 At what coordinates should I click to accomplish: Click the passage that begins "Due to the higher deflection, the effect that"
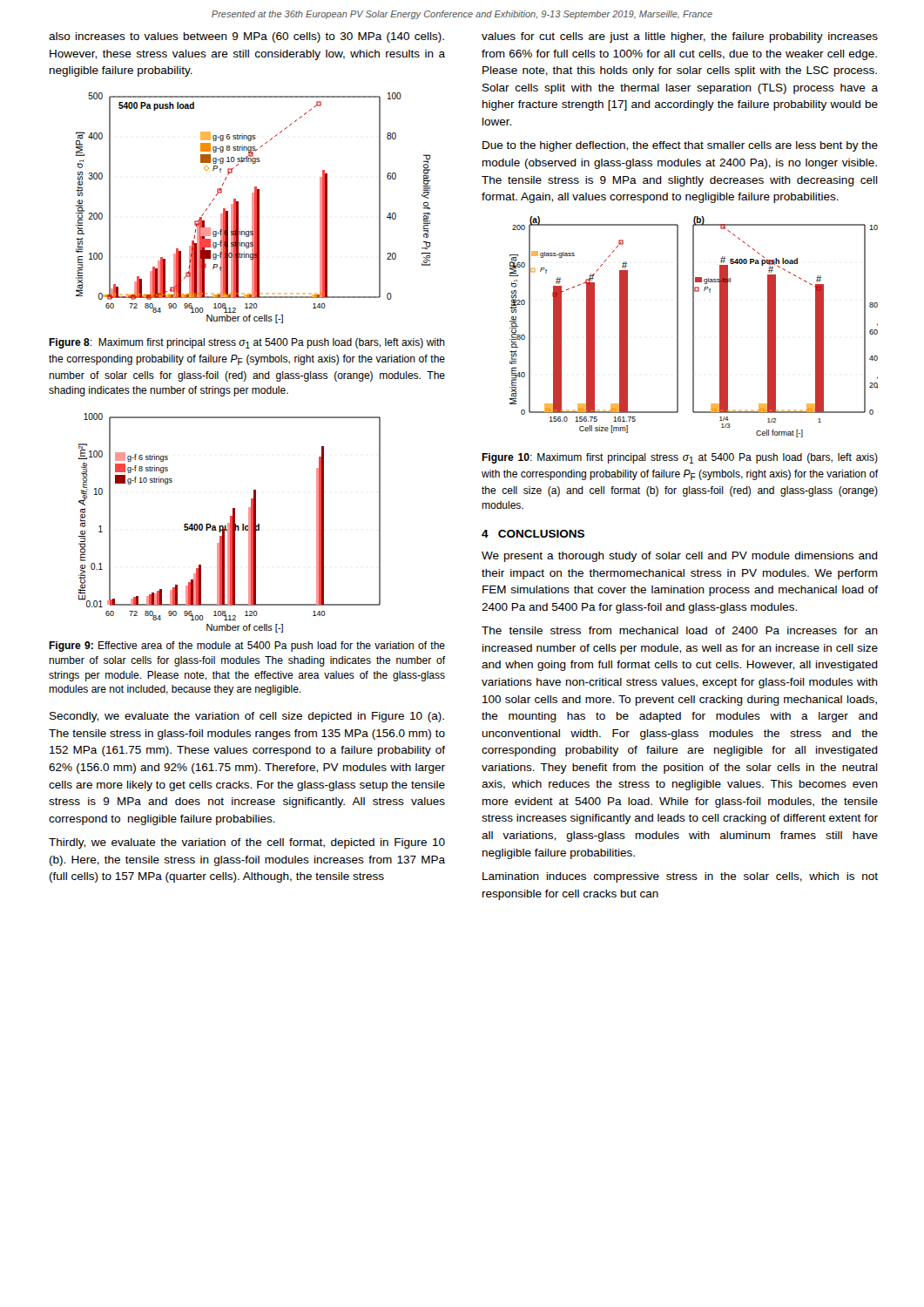pyautogui.click(x=680, y=171)
